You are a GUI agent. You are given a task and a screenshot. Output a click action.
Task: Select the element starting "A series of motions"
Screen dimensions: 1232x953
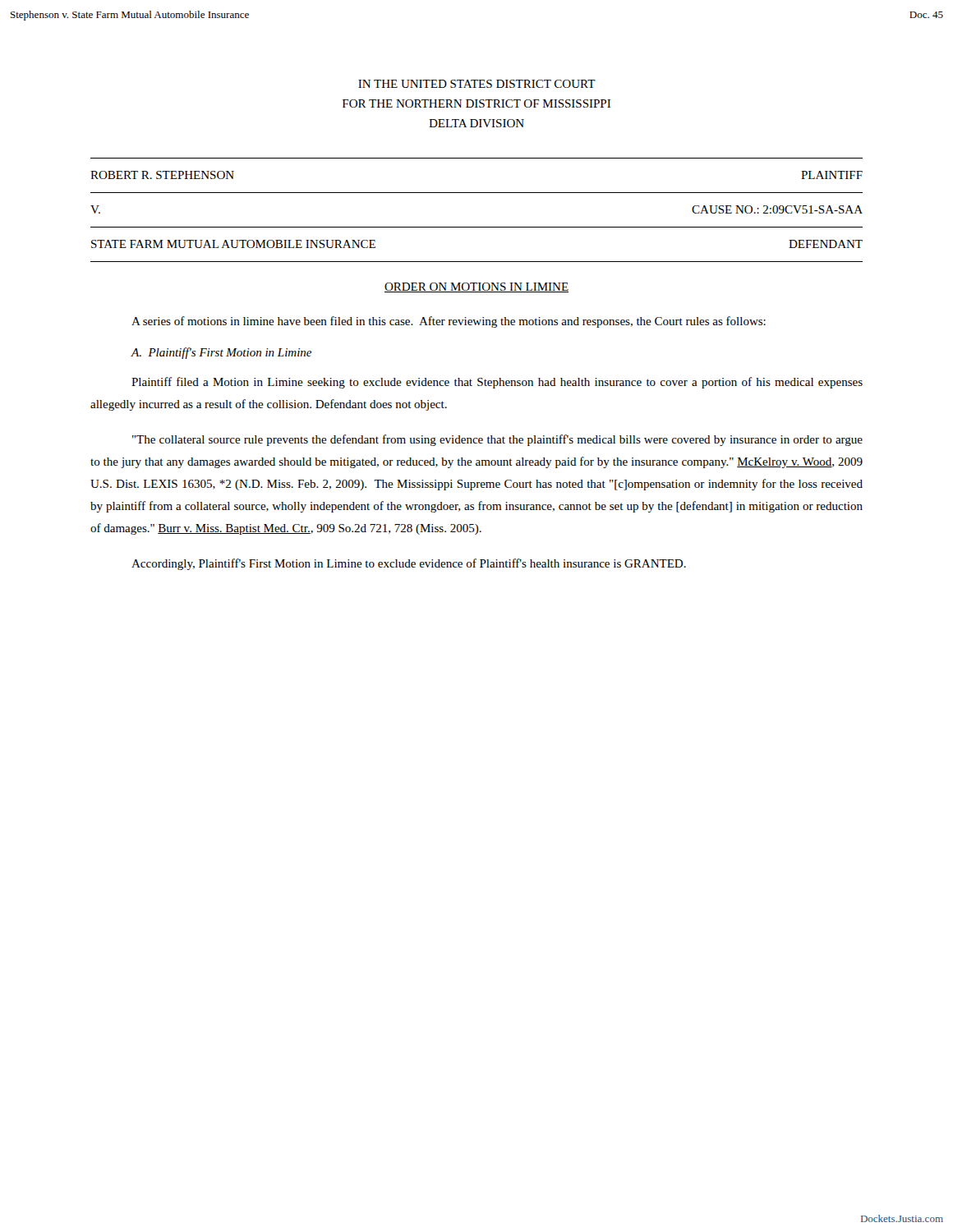pos(449,321)
